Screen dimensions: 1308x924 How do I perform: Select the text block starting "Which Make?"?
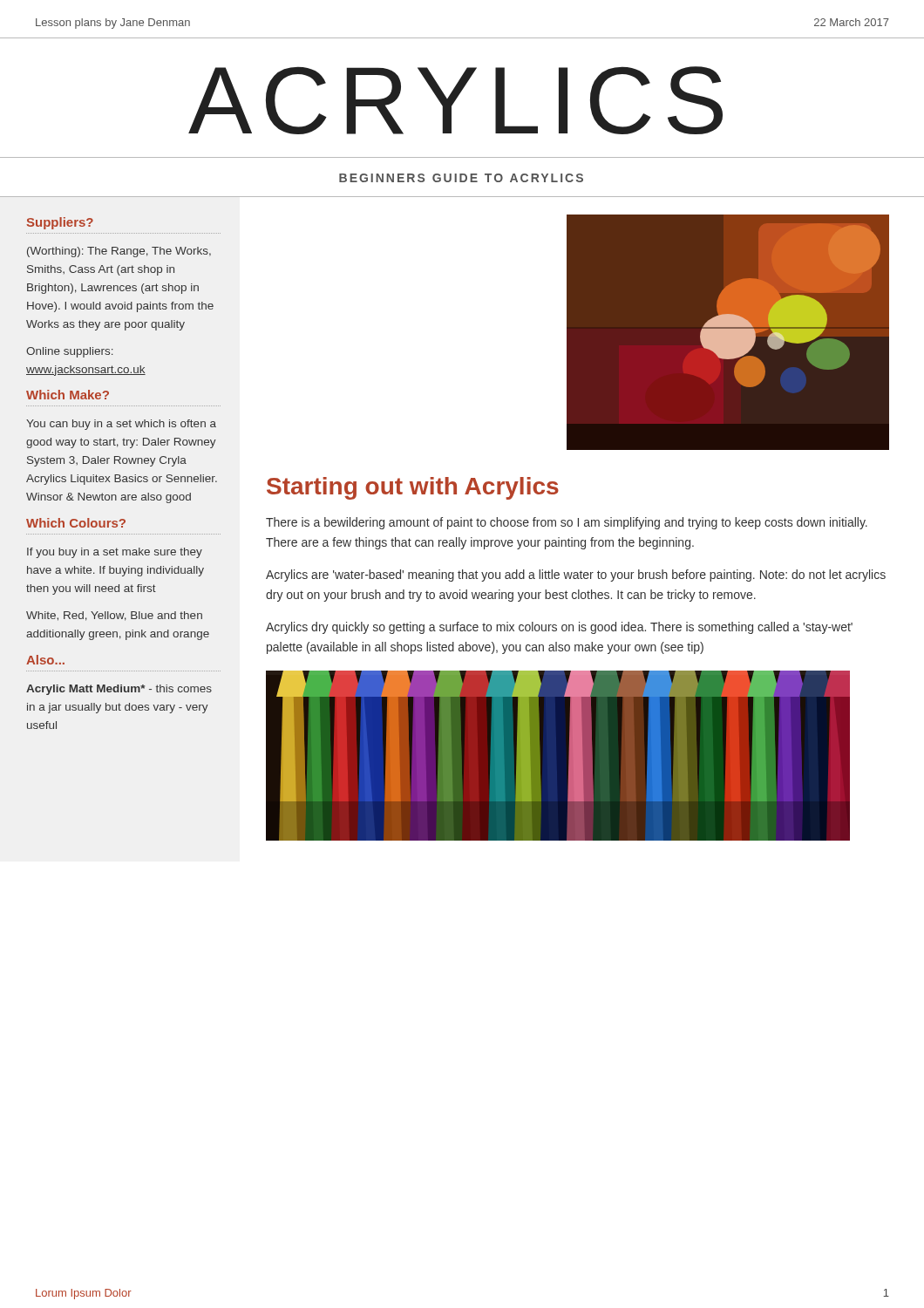pos(123,397)
